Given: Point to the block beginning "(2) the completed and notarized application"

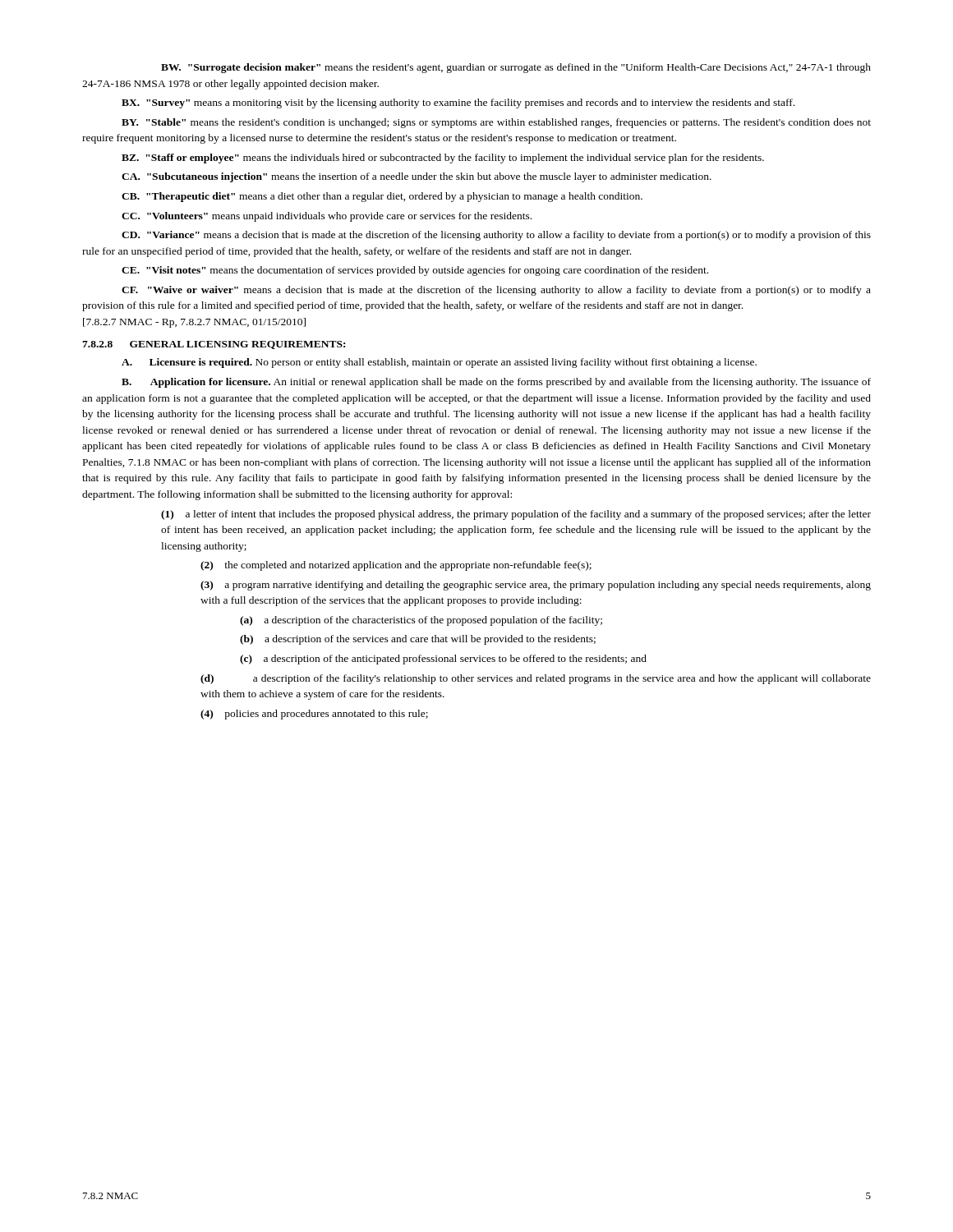Looking at the screenshot, I should pyautogui.click(x=396, y=565).
